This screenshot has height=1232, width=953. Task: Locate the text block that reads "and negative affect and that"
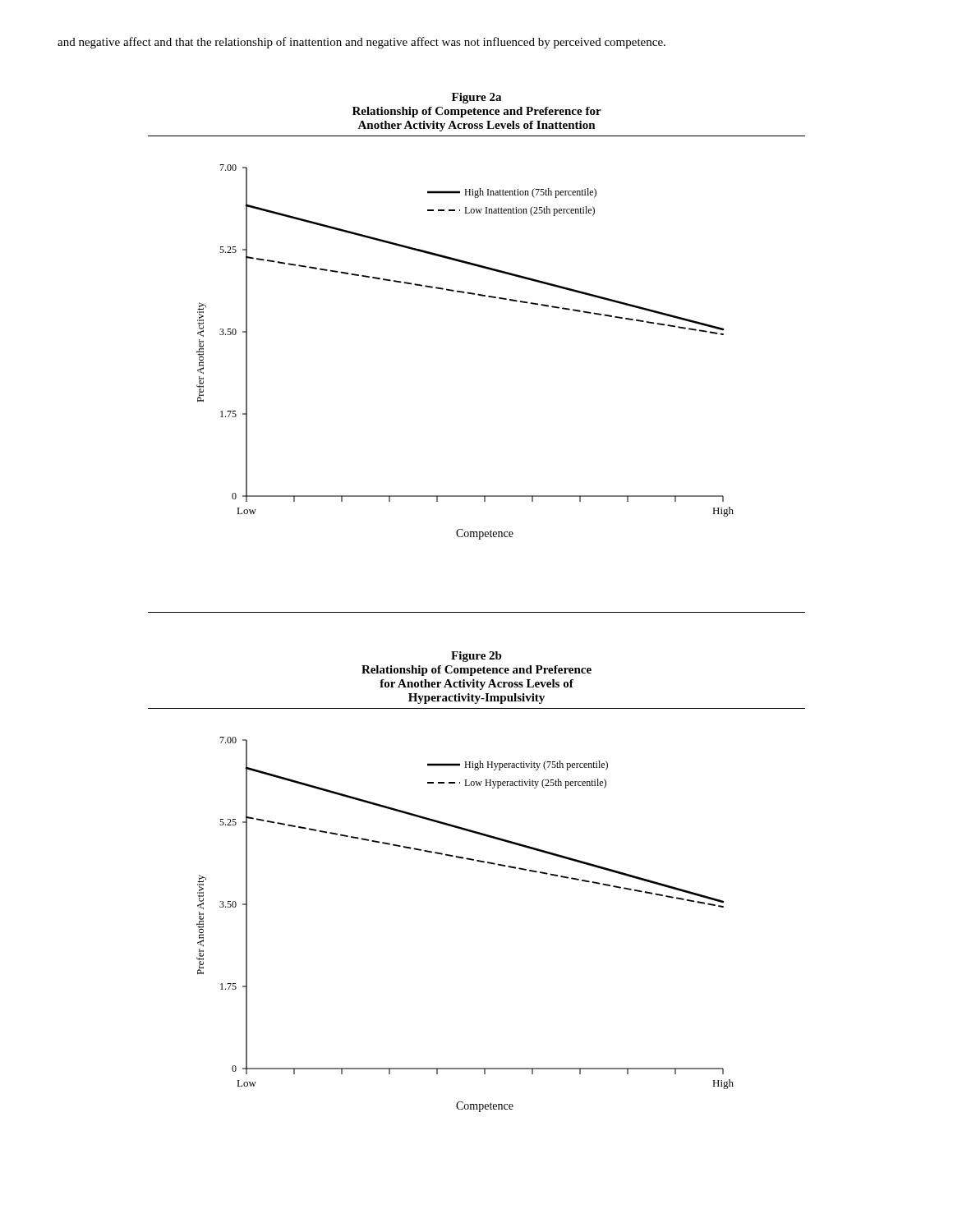362,42
